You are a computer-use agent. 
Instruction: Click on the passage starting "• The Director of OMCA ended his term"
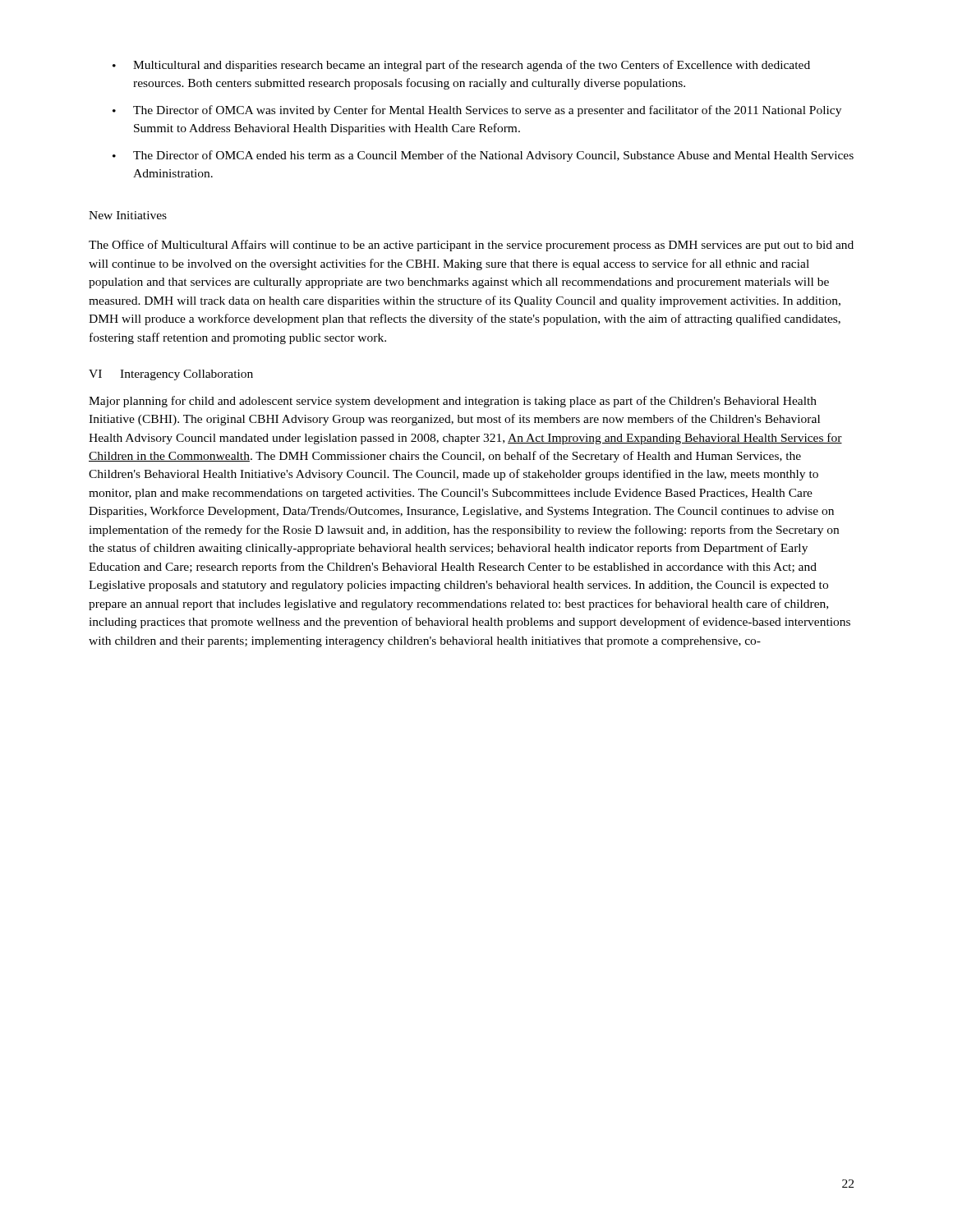(483, 165)
